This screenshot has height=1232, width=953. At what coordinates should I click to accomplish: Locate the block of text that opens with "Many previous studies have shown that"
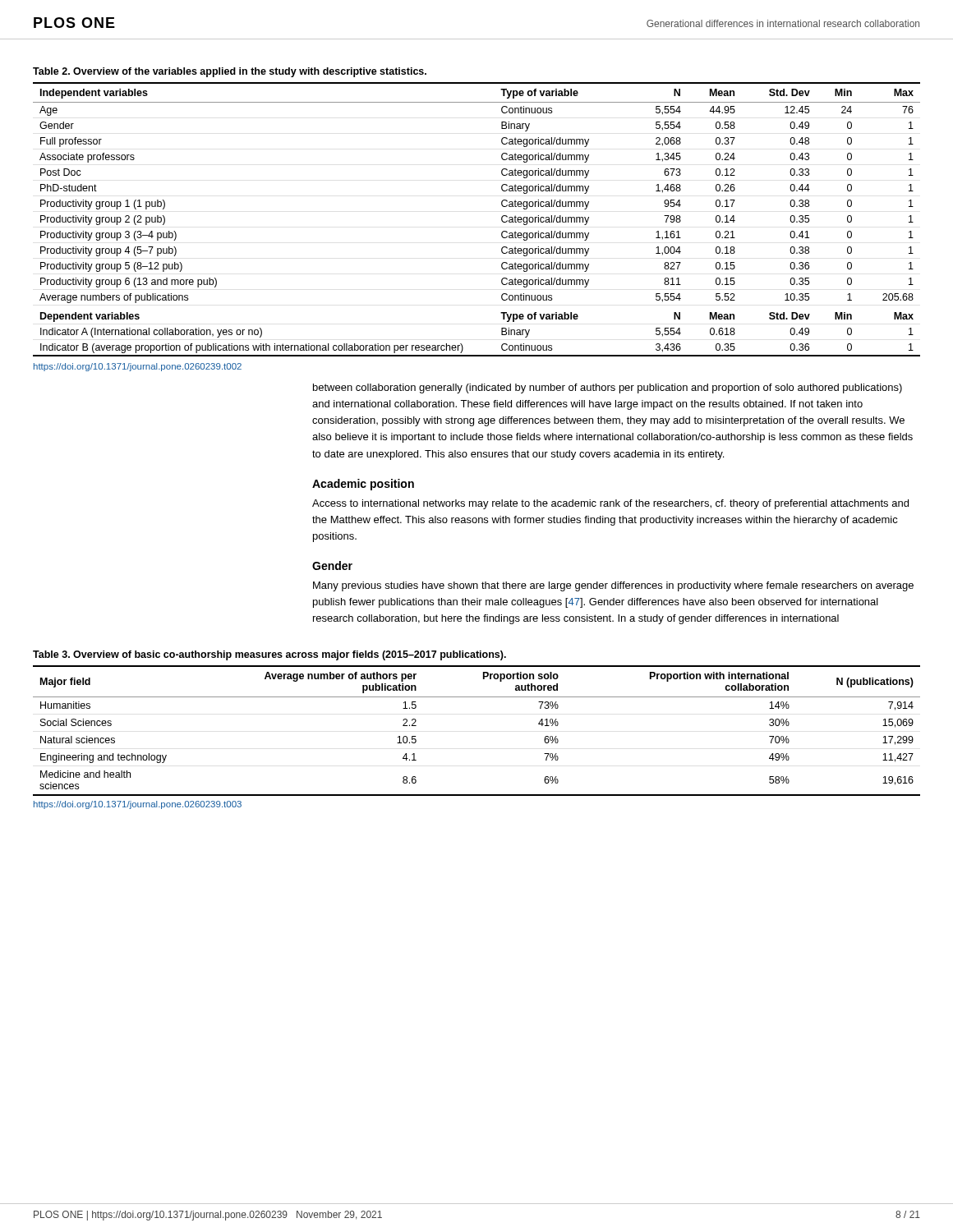click(x=613, y=602)
